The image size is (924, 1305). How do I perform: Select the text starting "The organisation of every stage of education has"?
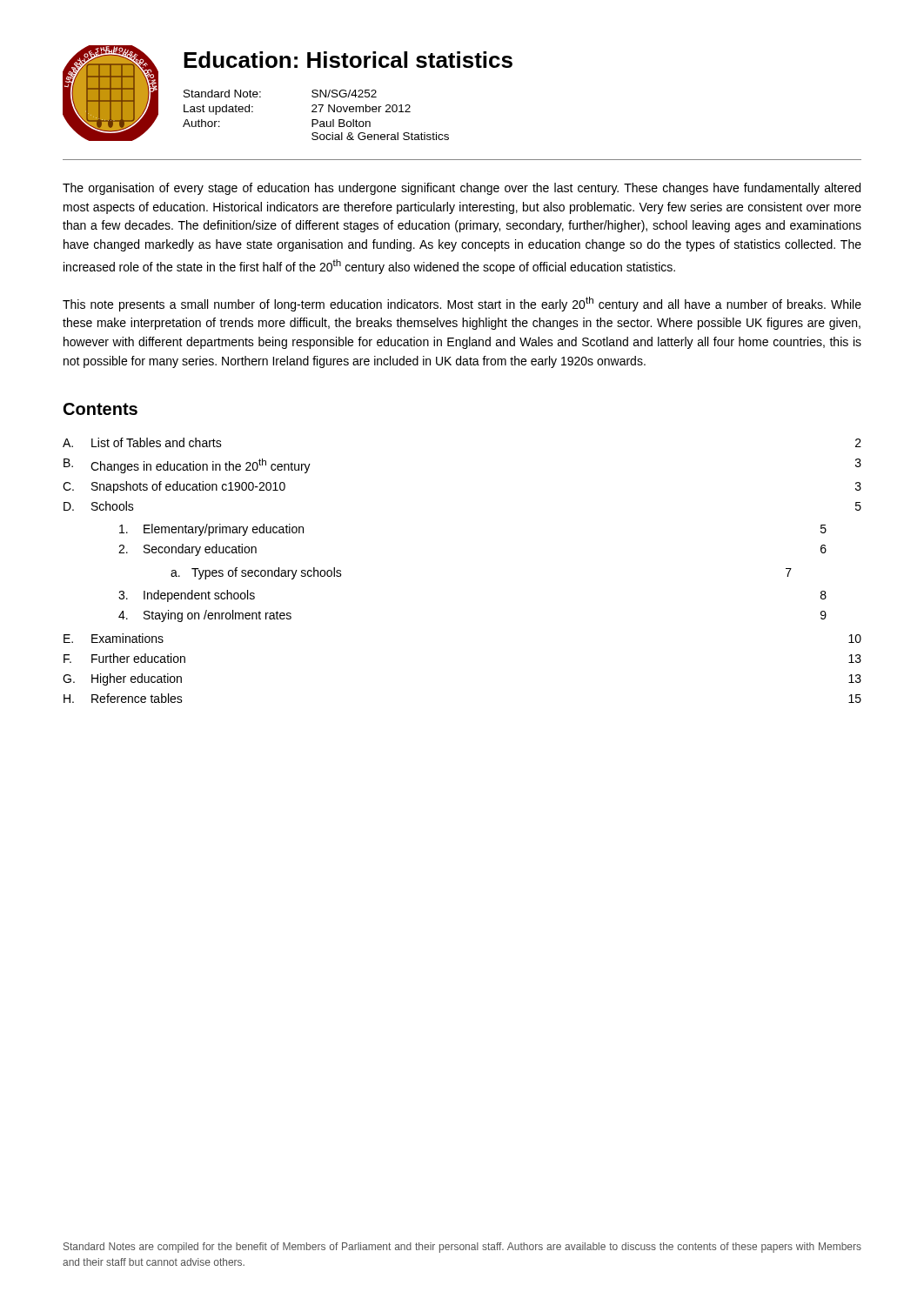(462, 227)
